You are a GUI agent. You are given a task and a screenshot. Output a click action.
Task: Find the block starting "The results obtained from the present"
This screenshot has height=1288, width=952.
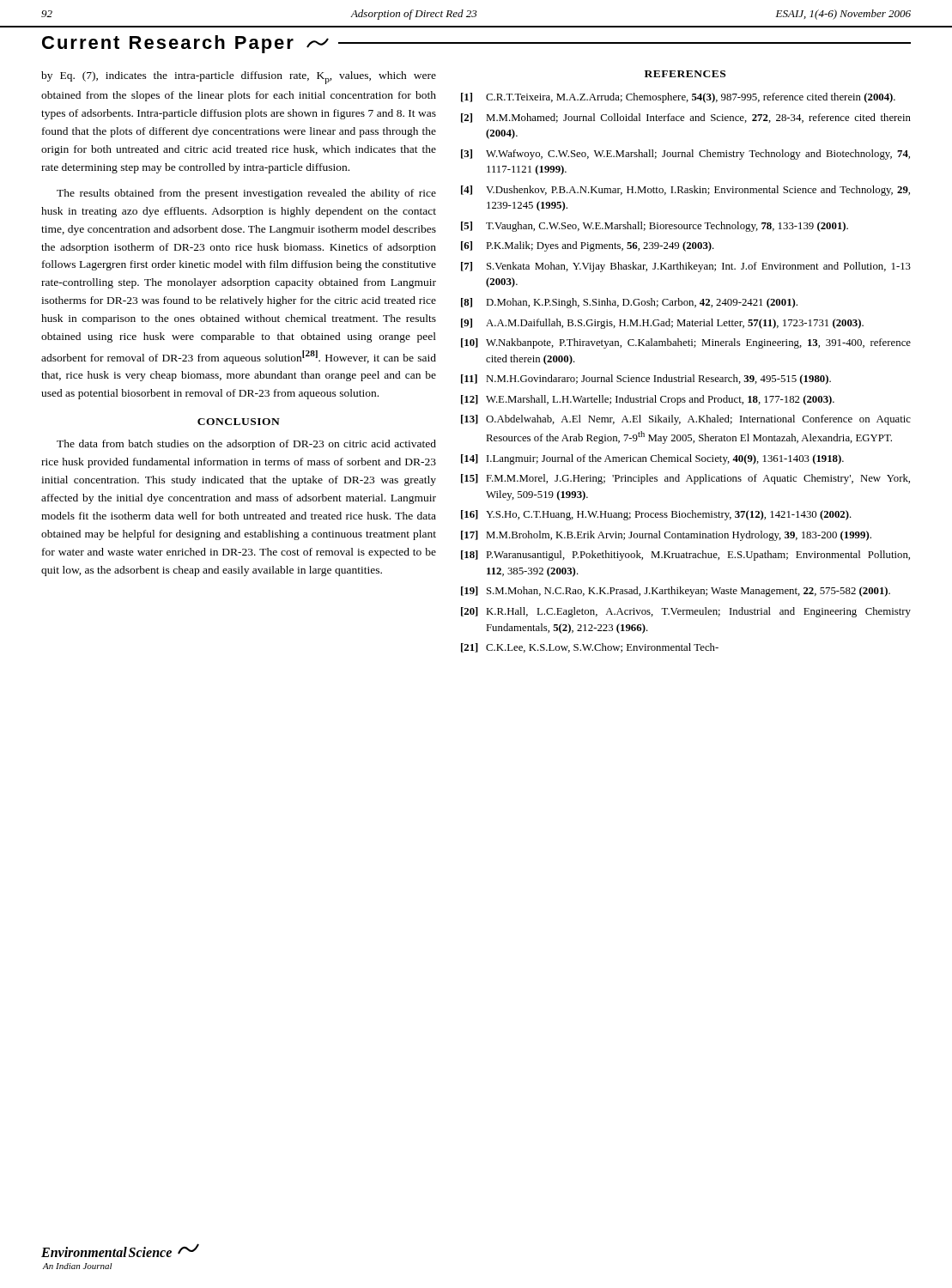click(x=239, y=294)
